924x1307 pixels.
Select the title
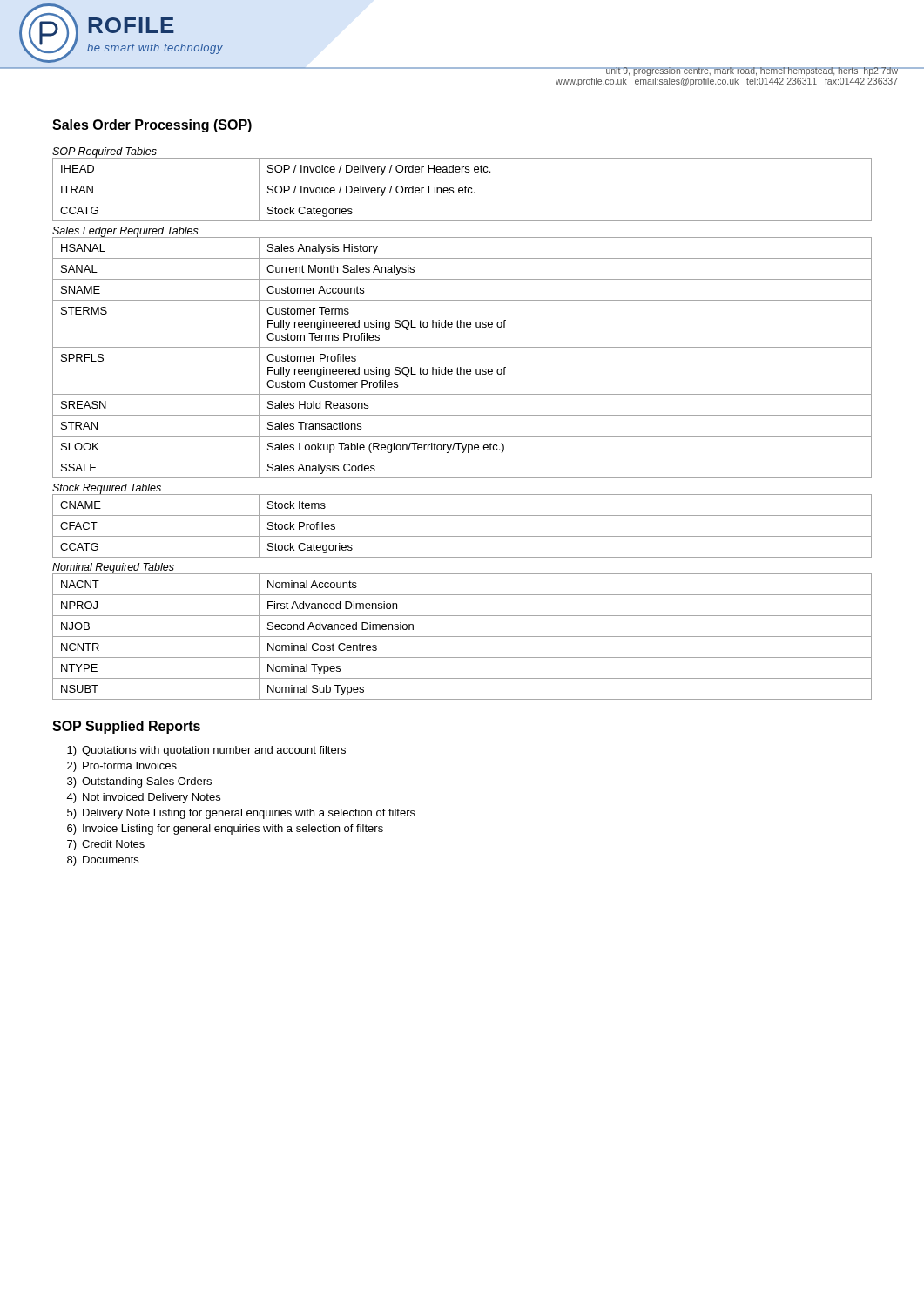pyautogui.click(x=152, y=125)
